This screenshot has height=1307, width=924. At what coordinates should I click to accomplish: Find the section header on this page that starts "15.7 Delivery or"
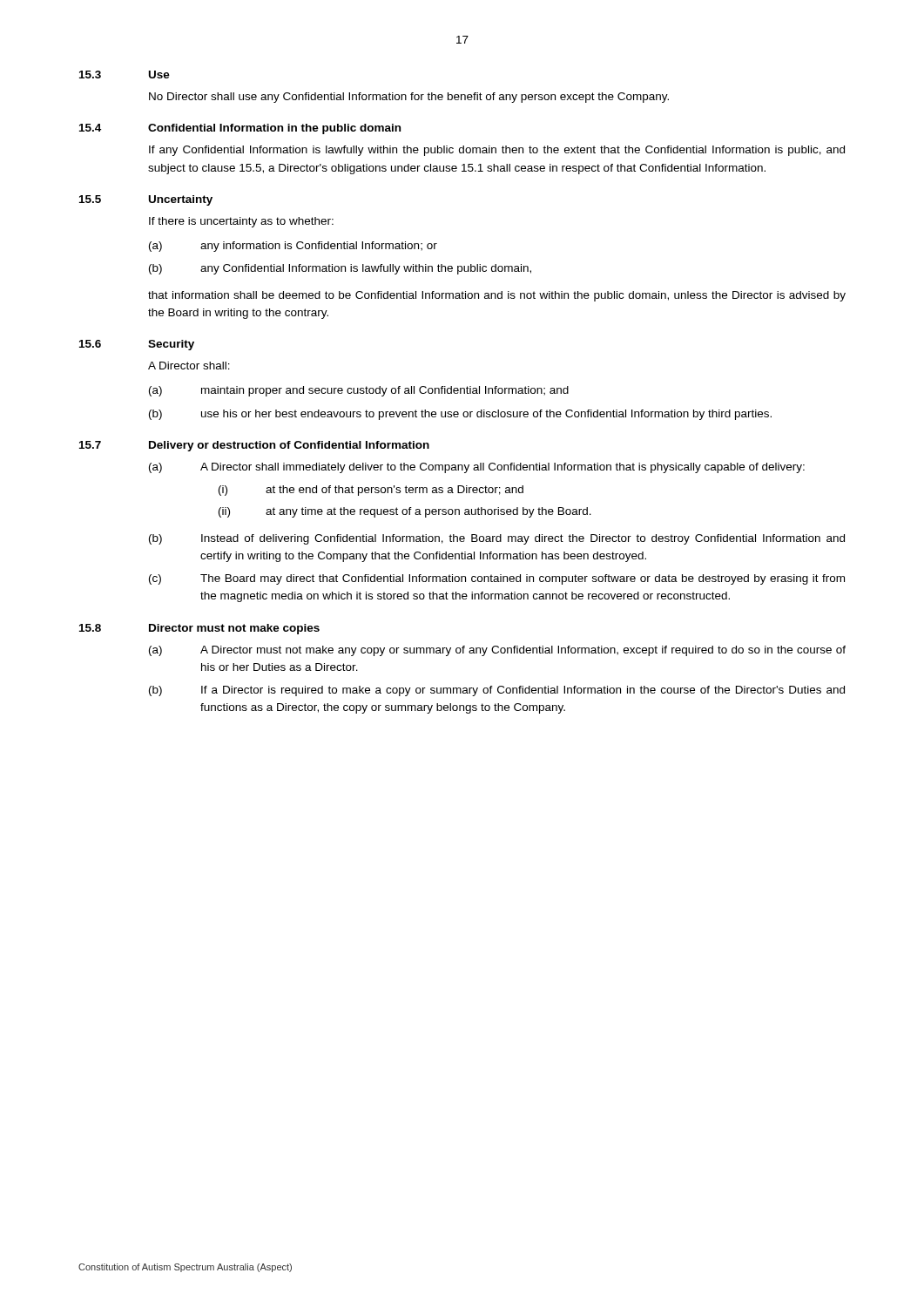click(x=254, y=445)
